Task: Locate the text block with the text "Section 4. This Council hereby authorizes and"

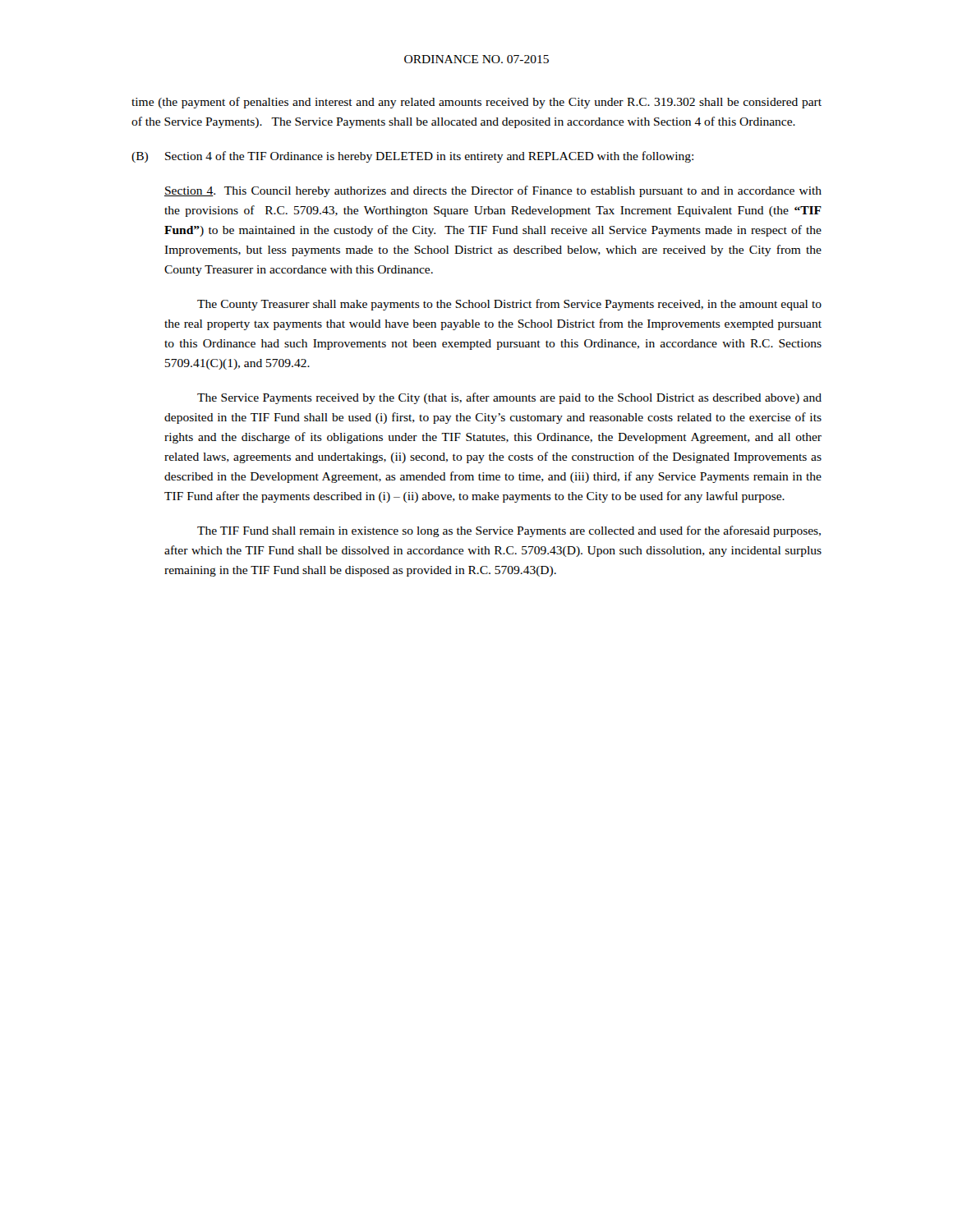Action: pos(493,230)
